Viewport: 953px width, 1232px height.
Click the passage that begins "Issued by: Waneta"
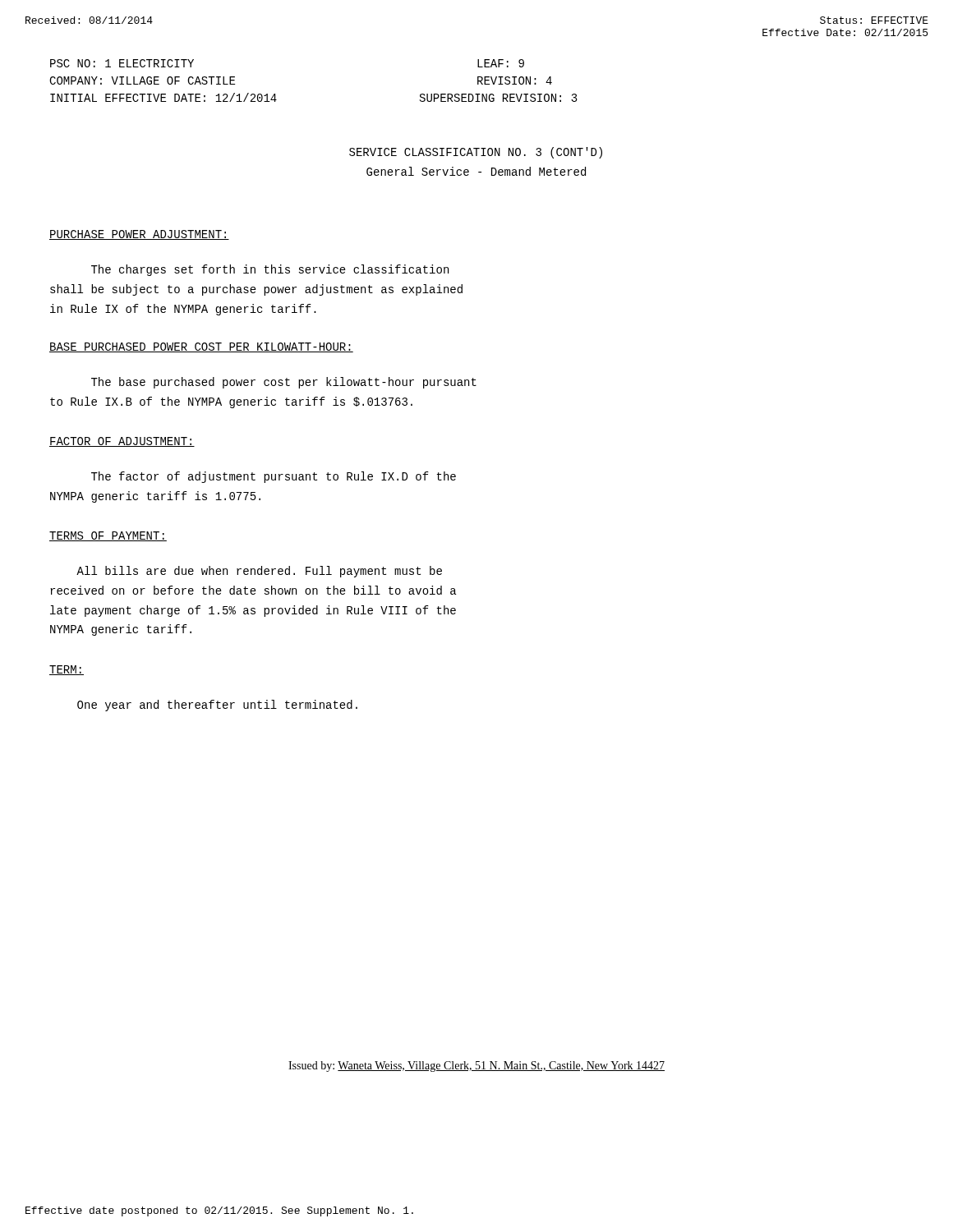(x=476, y=1066)
